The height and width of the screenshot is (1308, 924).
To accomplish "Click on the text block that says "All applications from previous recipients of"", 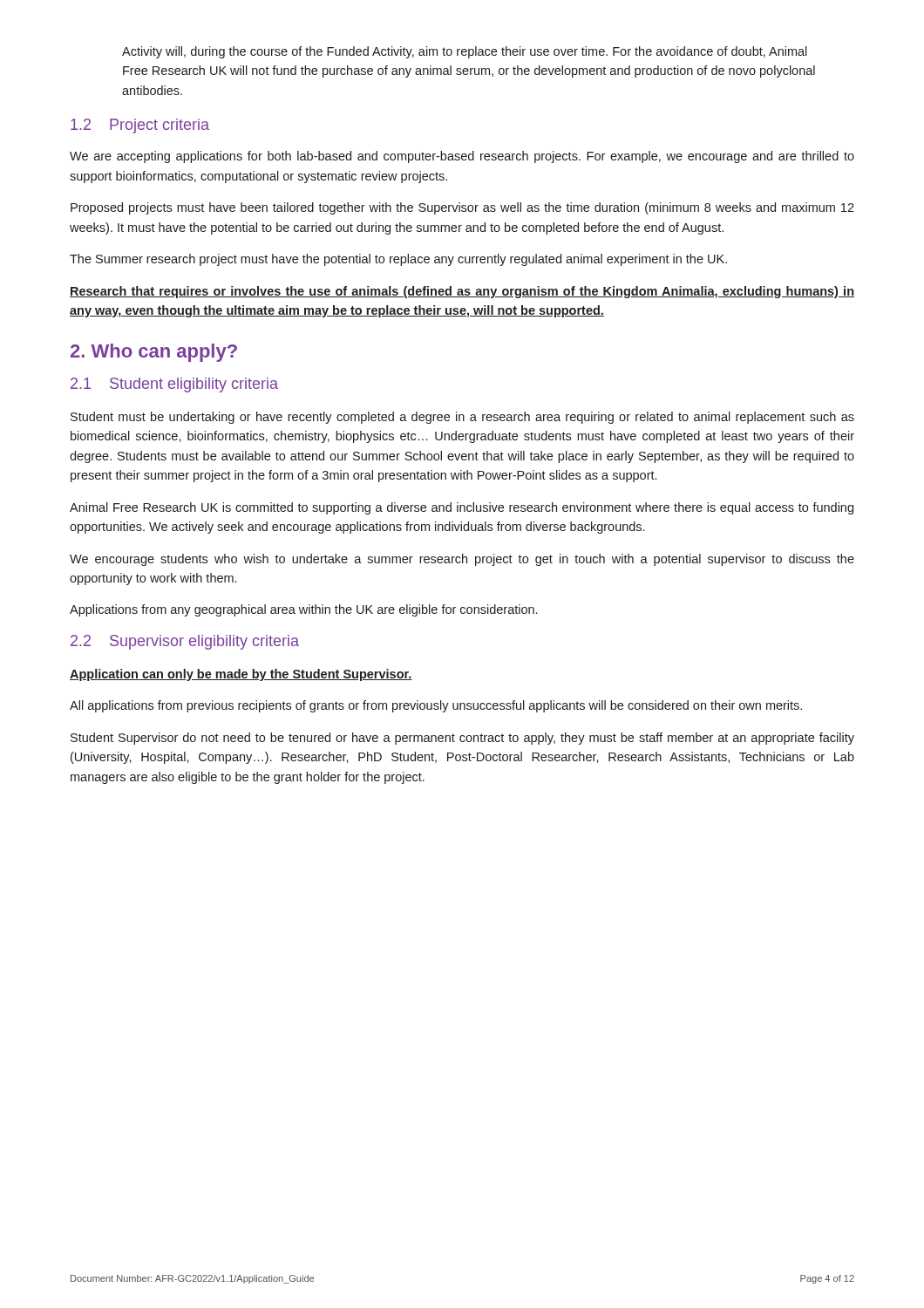I will 436,706.
